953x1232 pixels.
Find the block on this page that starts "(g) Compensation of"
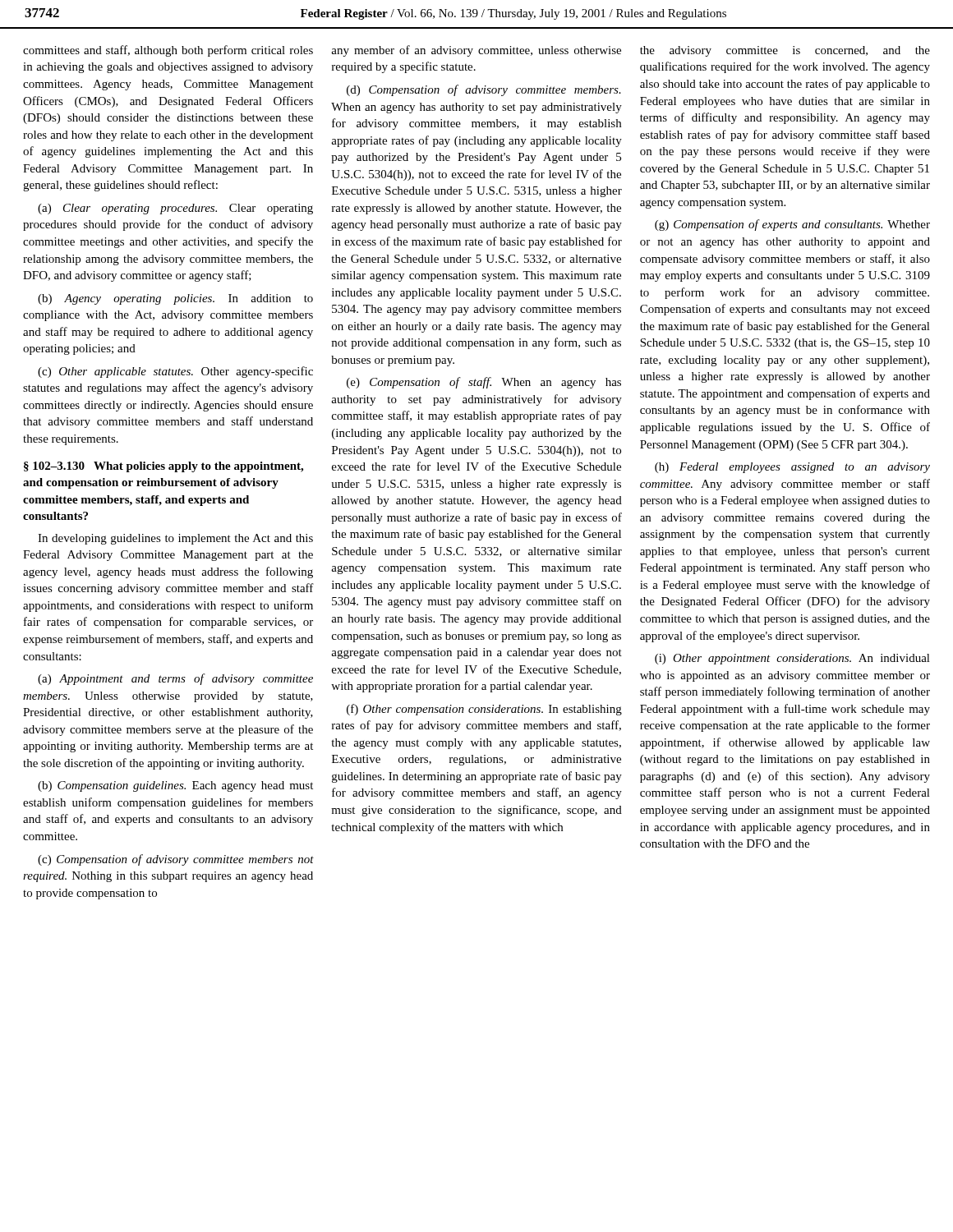(785, 334)
